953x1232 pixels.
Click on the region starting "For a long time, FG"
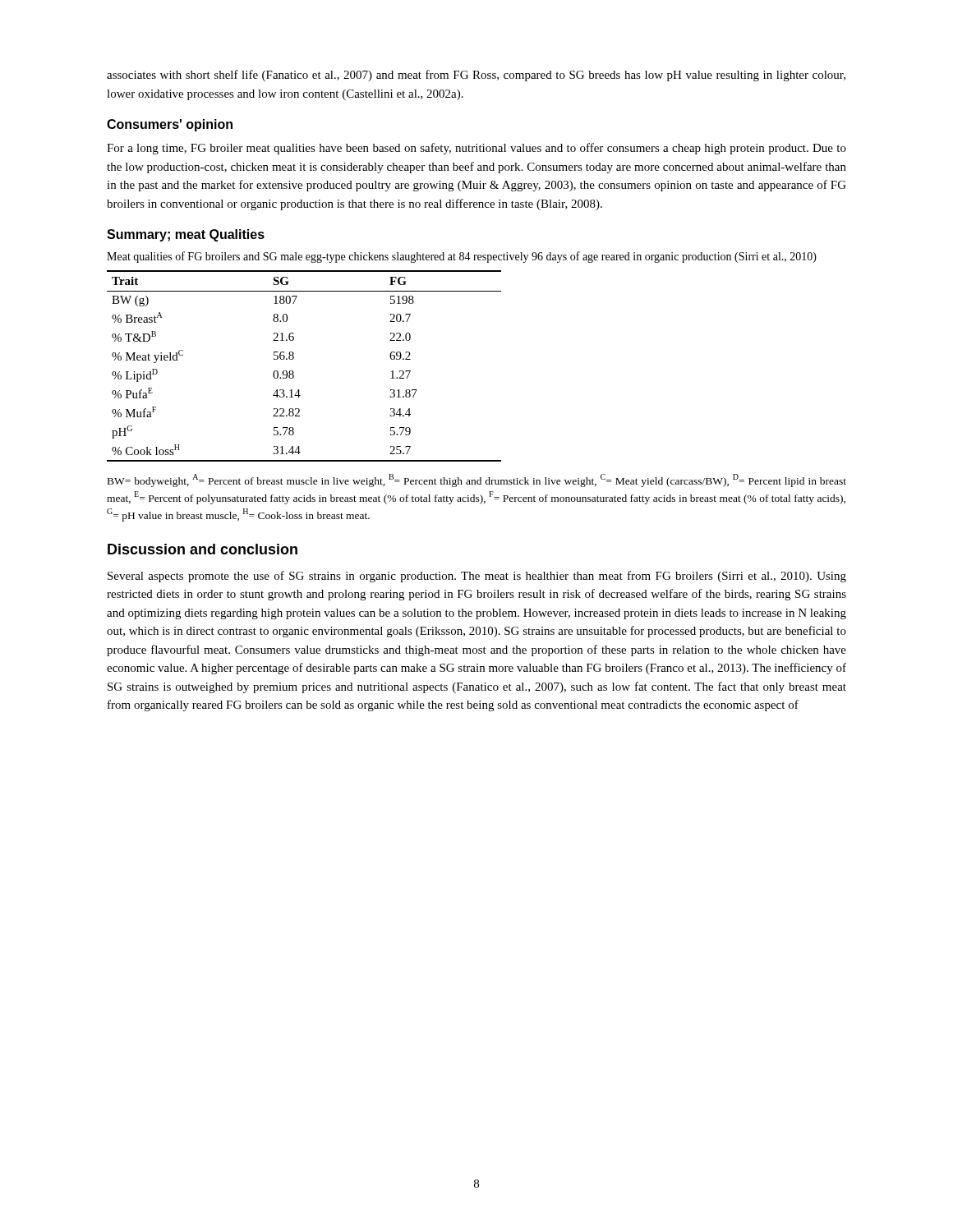click(476, 176)
